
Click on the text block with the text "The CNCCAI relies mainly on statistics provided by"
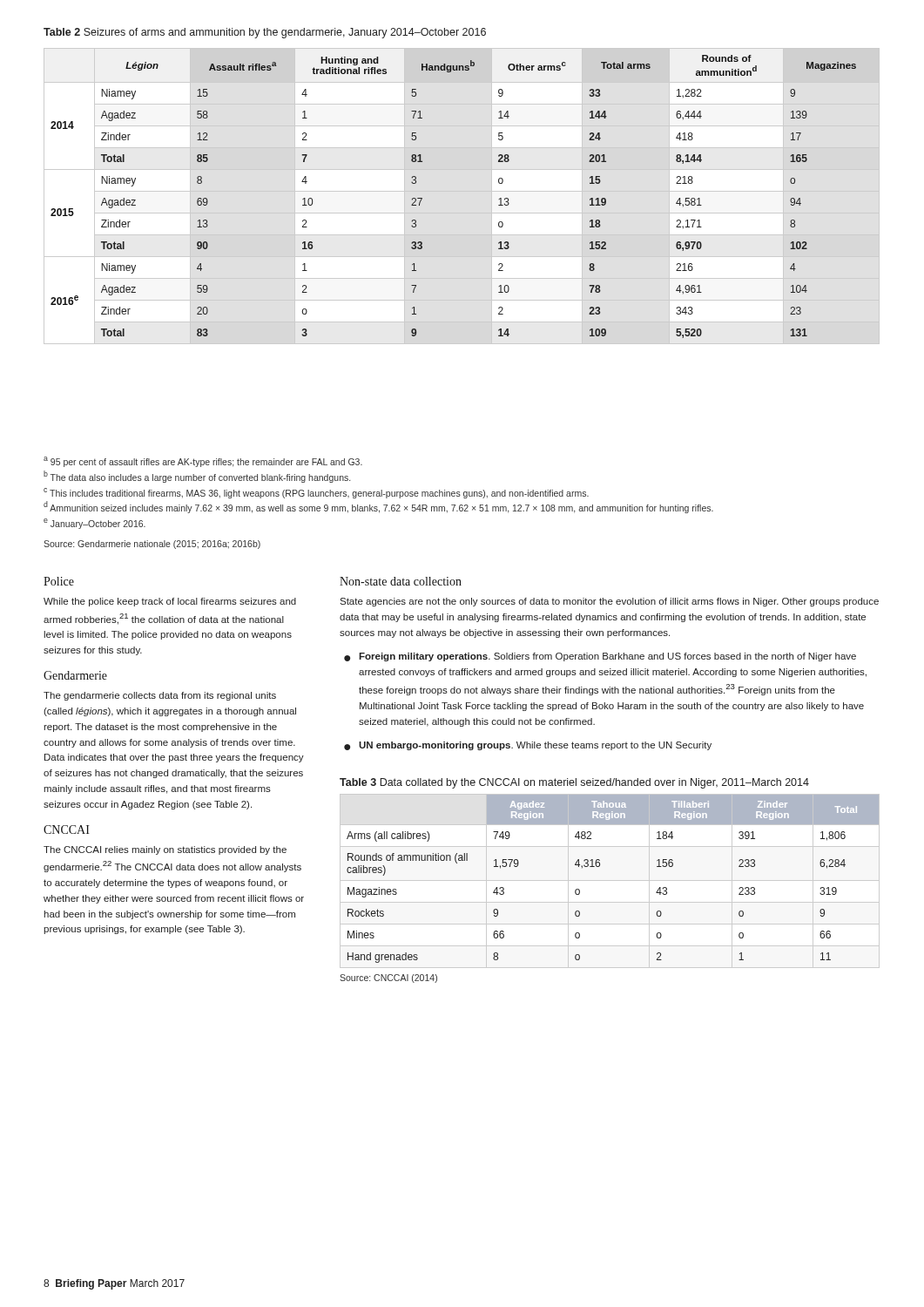coord(174,889)
